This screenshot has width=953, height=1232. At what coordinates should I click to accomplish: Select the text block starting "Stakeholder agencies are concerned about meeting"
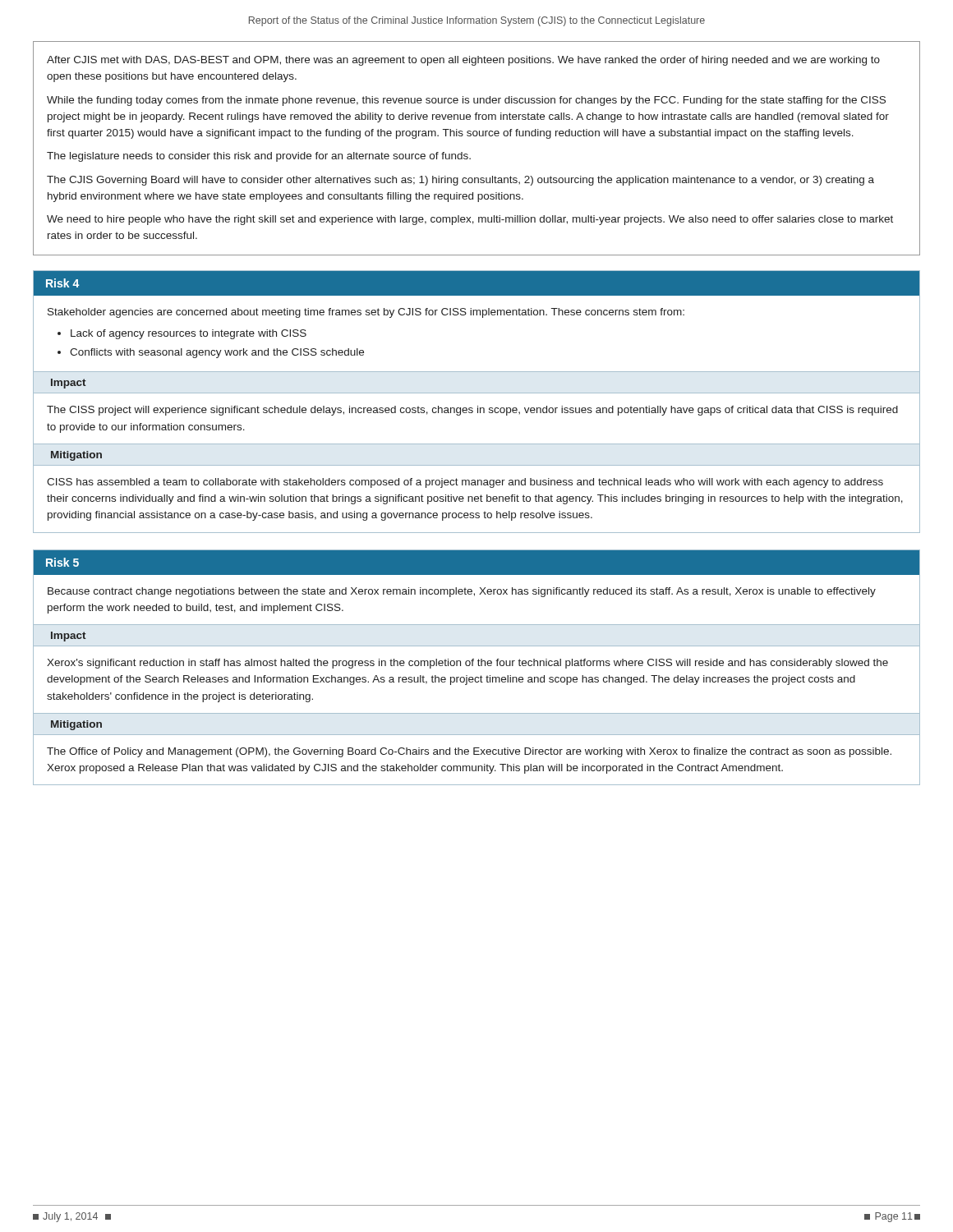366,313
